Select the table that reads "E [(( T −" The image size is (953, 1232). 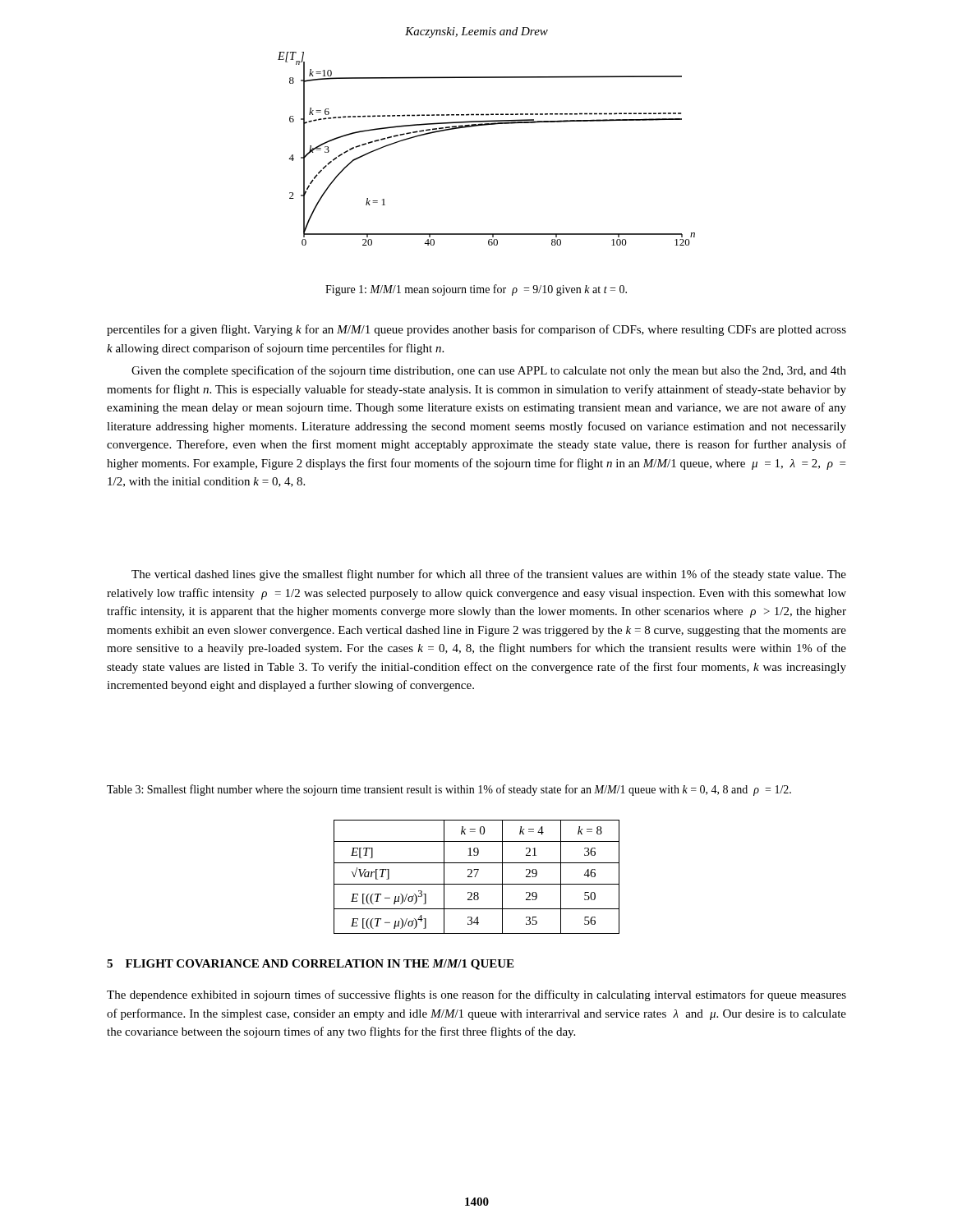coord(476,877)
